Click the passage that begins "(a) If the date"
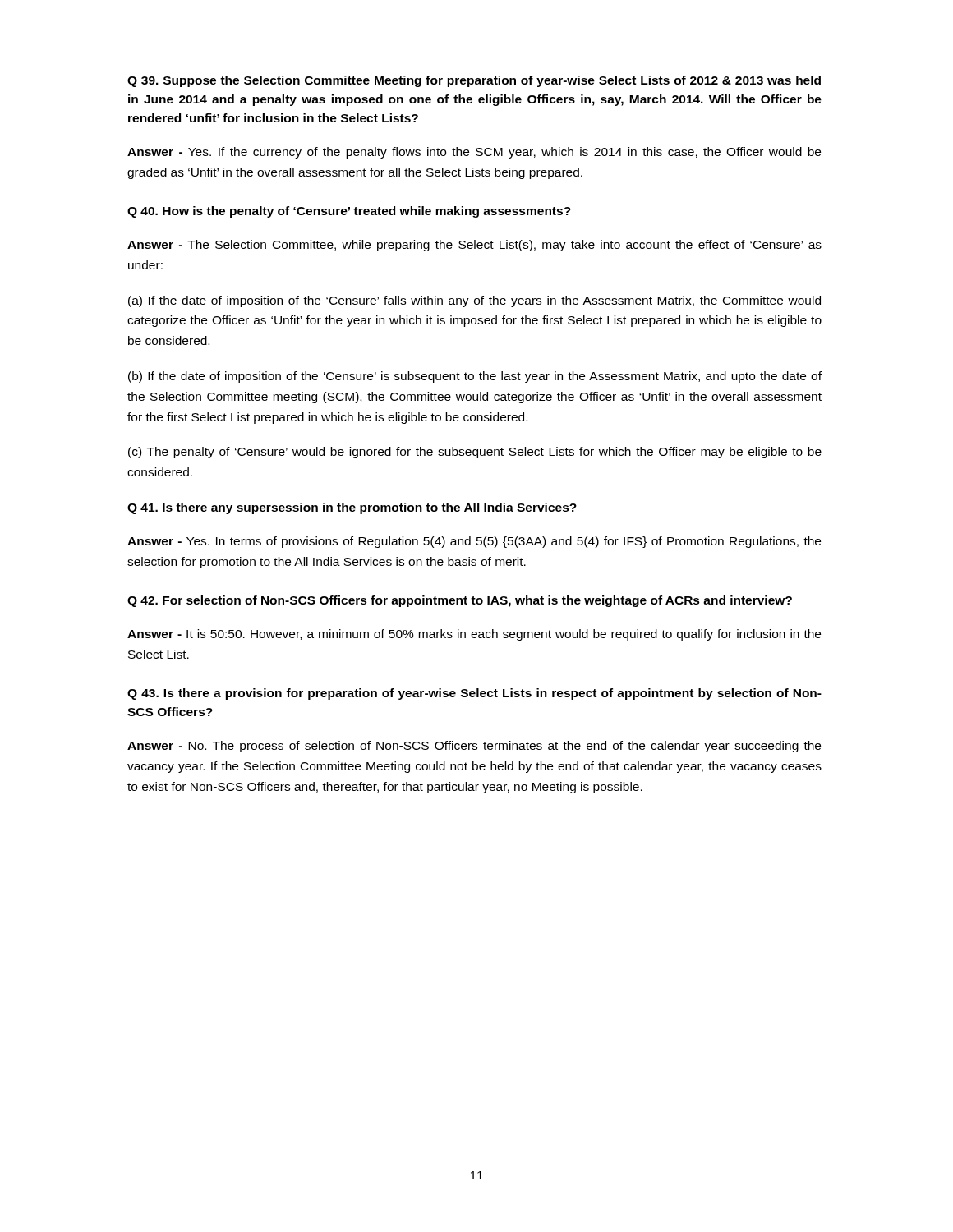Screen dimensions: 1232x953 tap(474, 321)
